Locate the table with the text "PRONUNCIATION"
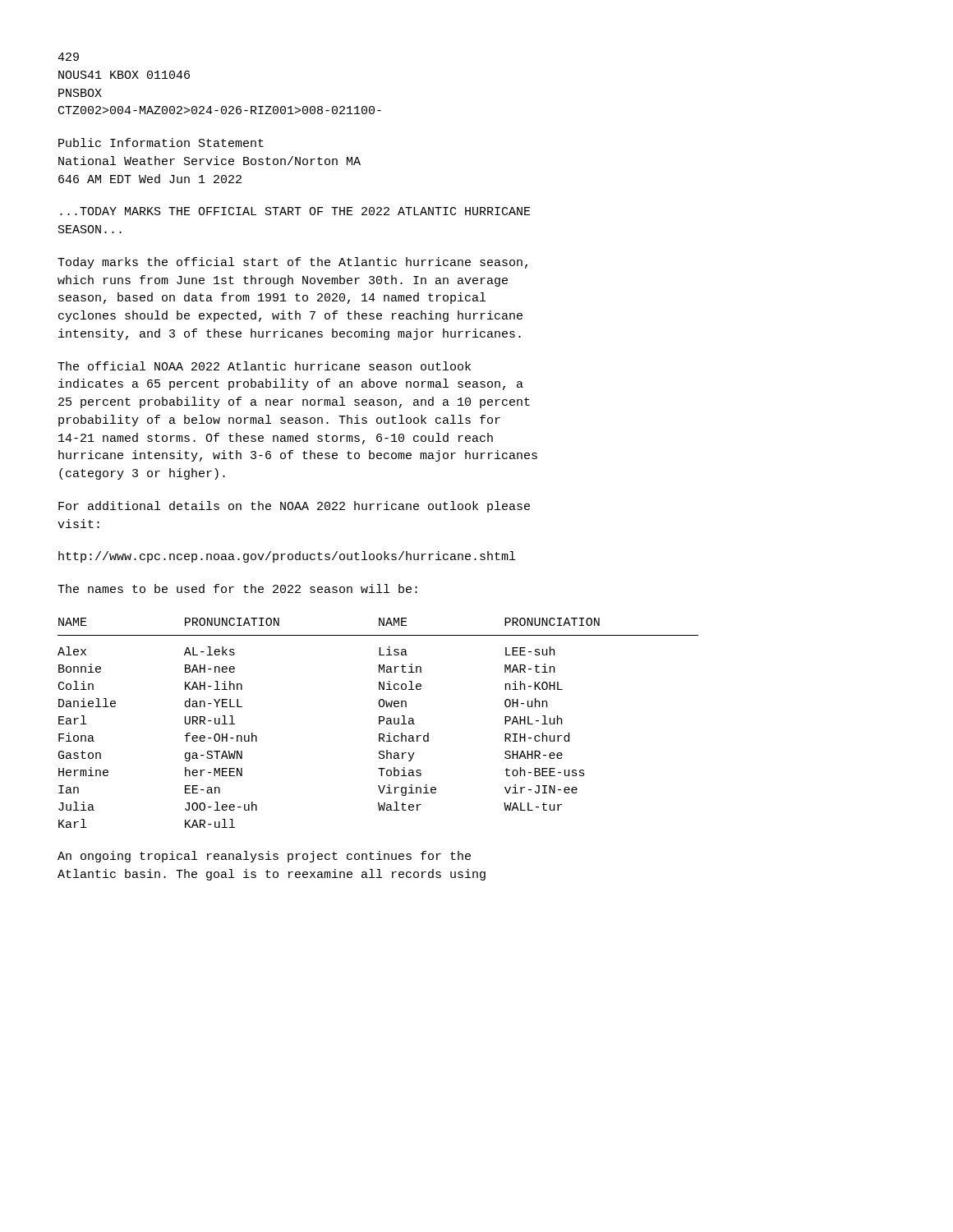Viewport: 953px width, 1232px height. [x=476, y=724]
